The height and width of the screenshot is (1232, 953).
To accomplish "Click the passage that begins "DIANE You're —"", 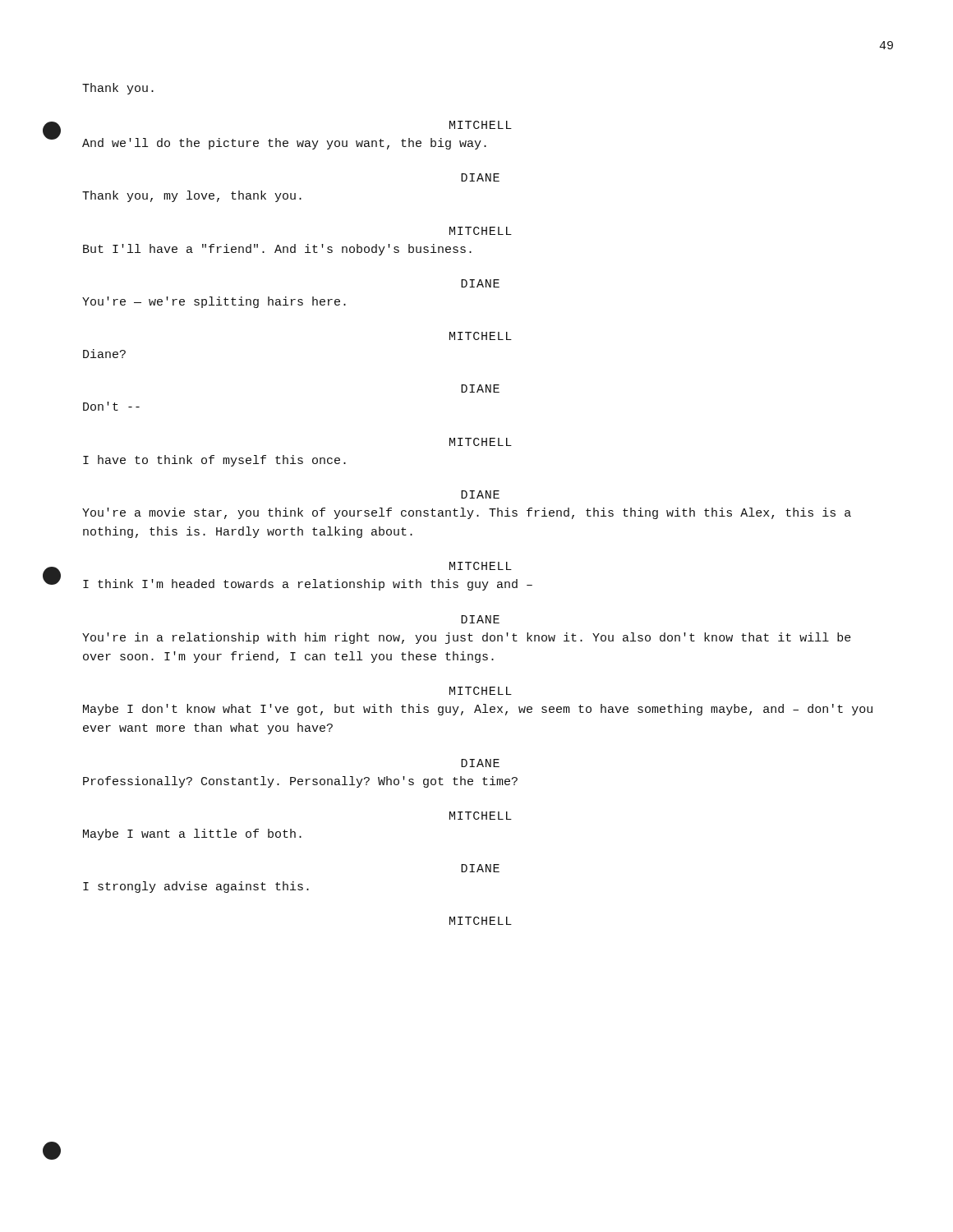I will click(481, 295).
